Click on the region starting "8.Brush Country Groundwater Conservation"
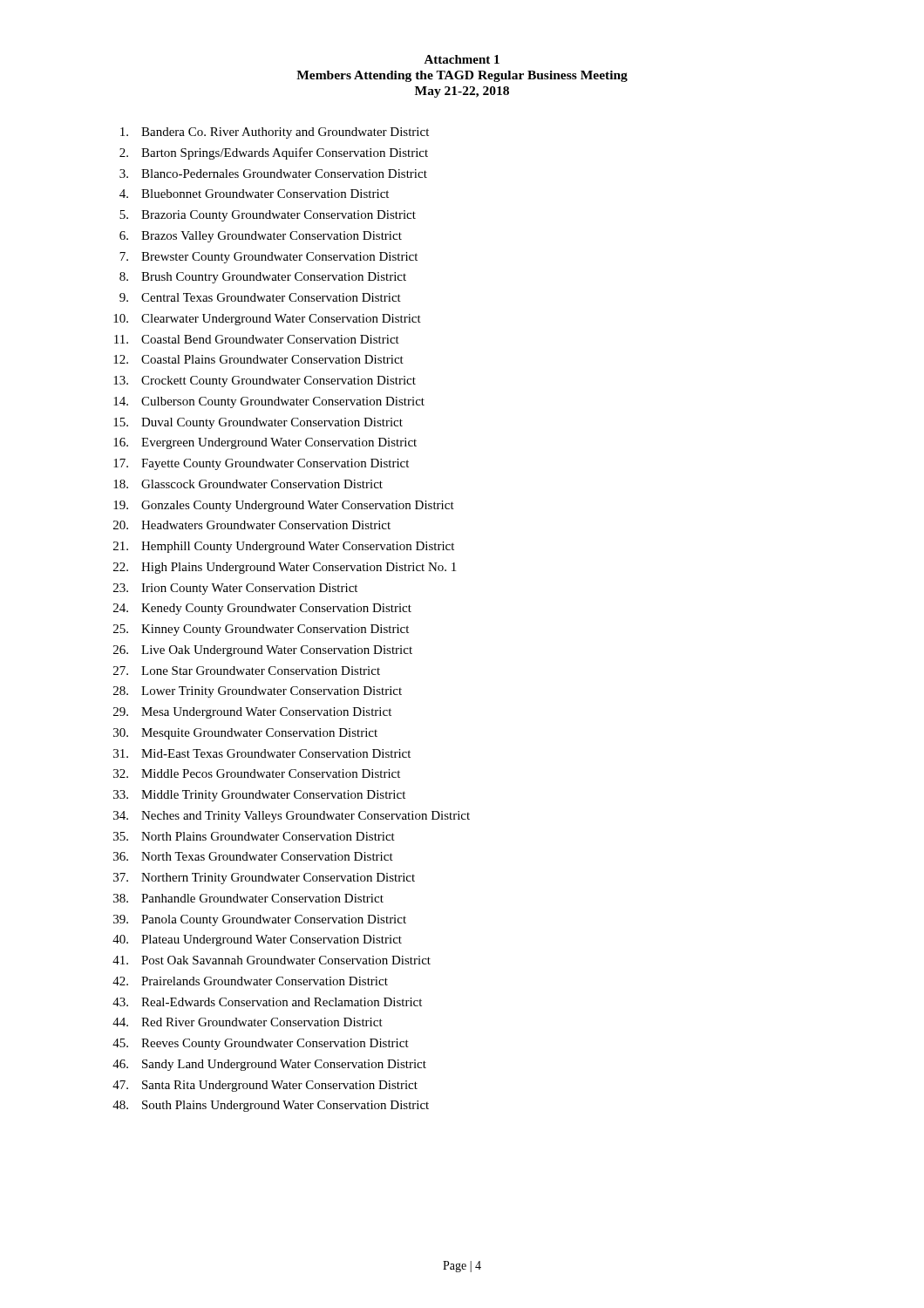The height and width of the screenshot is (1308, 924). [x=263, y=278]
